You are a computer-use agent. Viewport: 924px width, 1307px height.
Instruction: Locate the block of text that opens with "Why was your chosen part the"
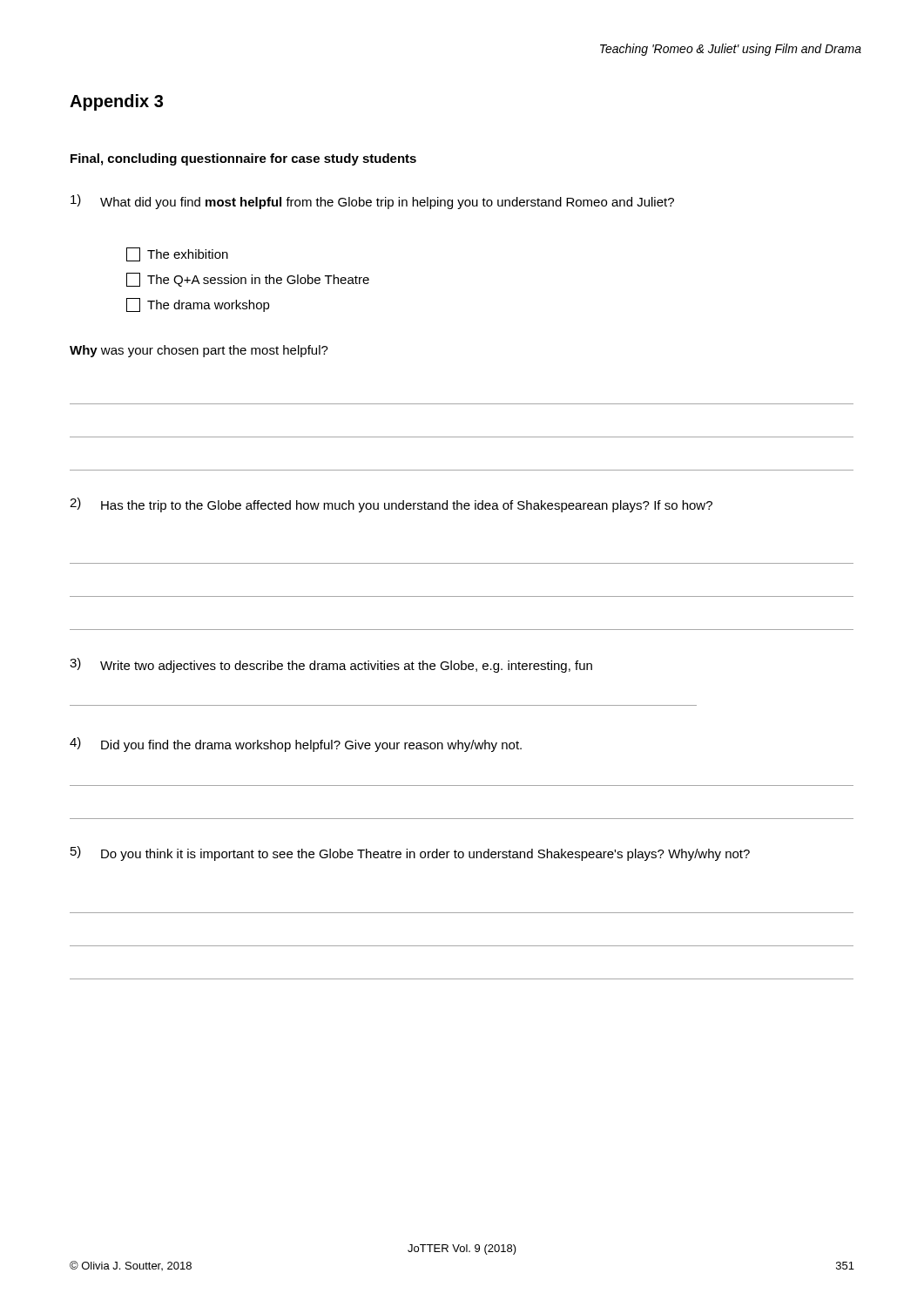pos(199,350)
